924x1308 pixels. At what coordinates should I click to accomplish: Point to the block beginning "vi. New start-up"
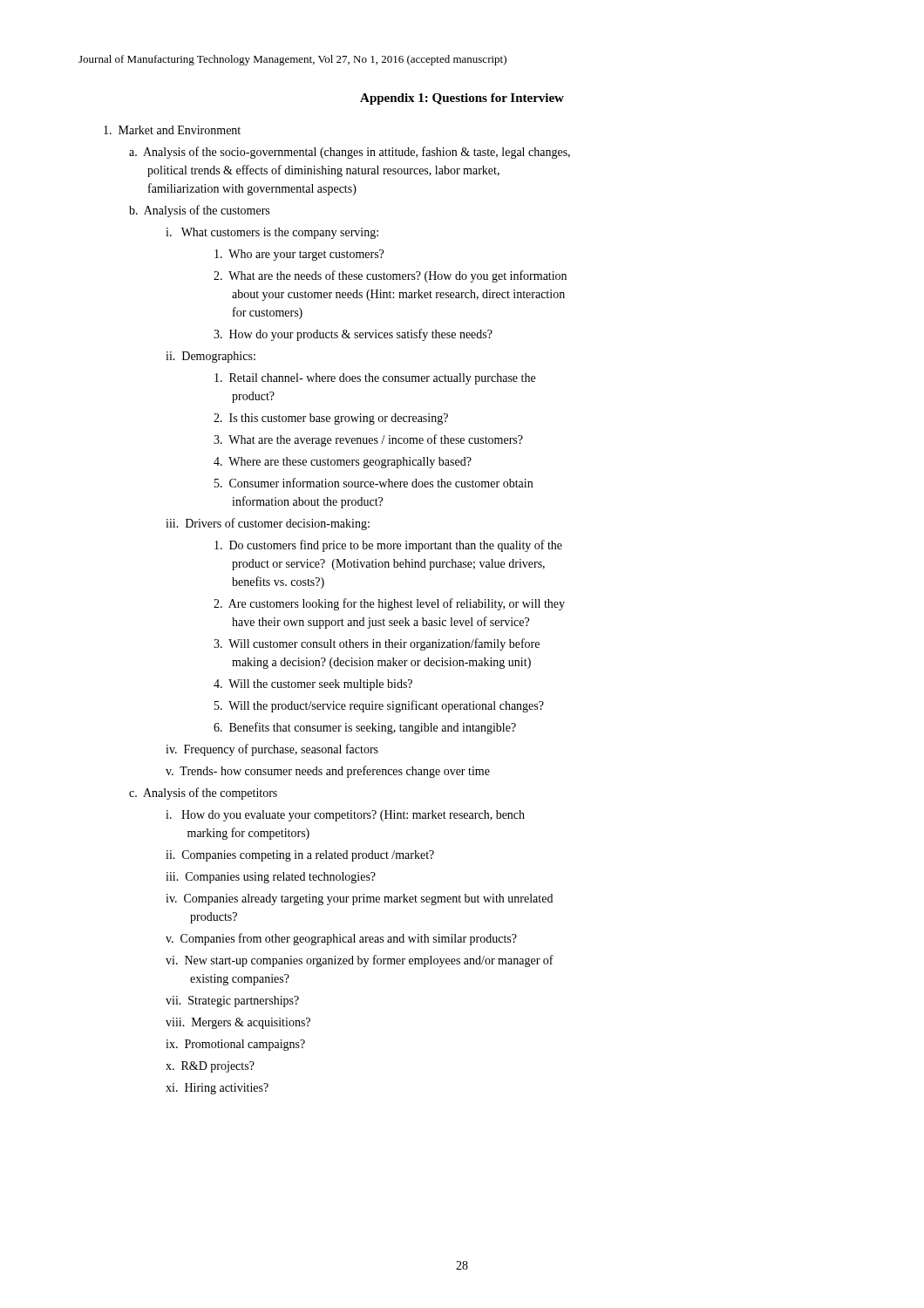pos(359,970)
